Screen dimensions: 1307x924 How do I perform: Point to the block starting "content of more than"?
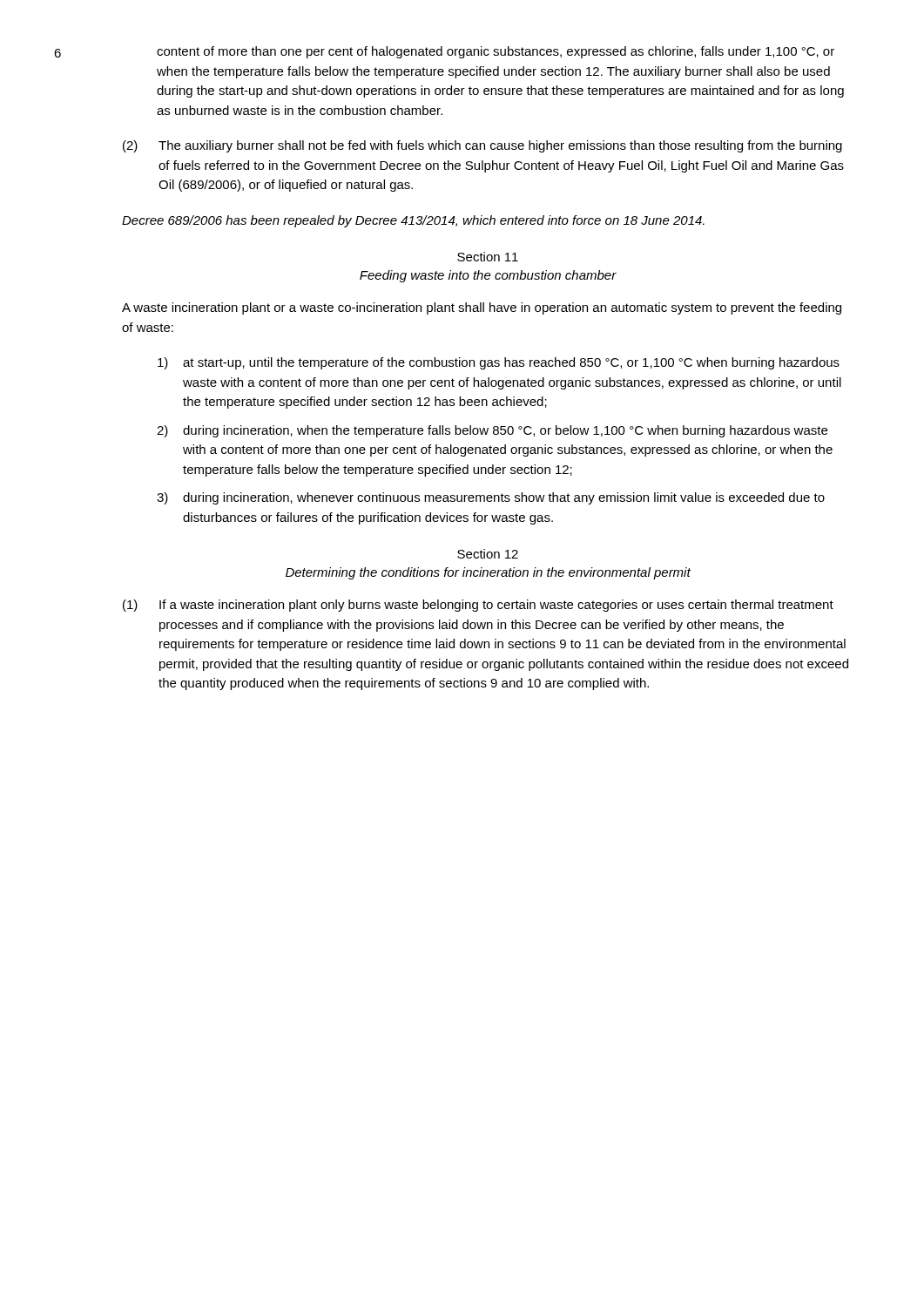pos(501,80)
